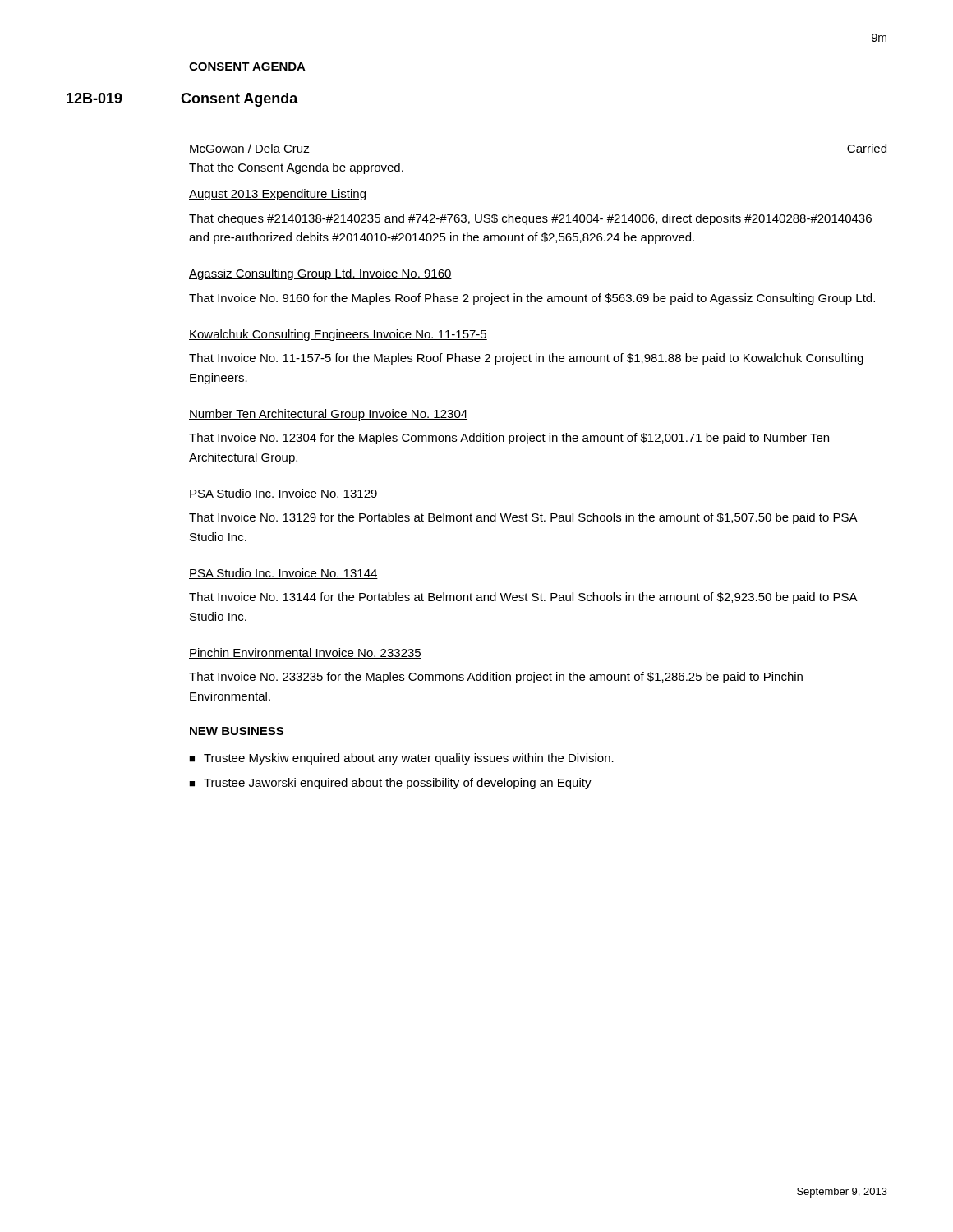This screenshot has width=953, height=1232.
Task: Select the section header that says "Agassiz Consulting Group Ltd. Invoice No. 9160"
Action: [320, 273]
